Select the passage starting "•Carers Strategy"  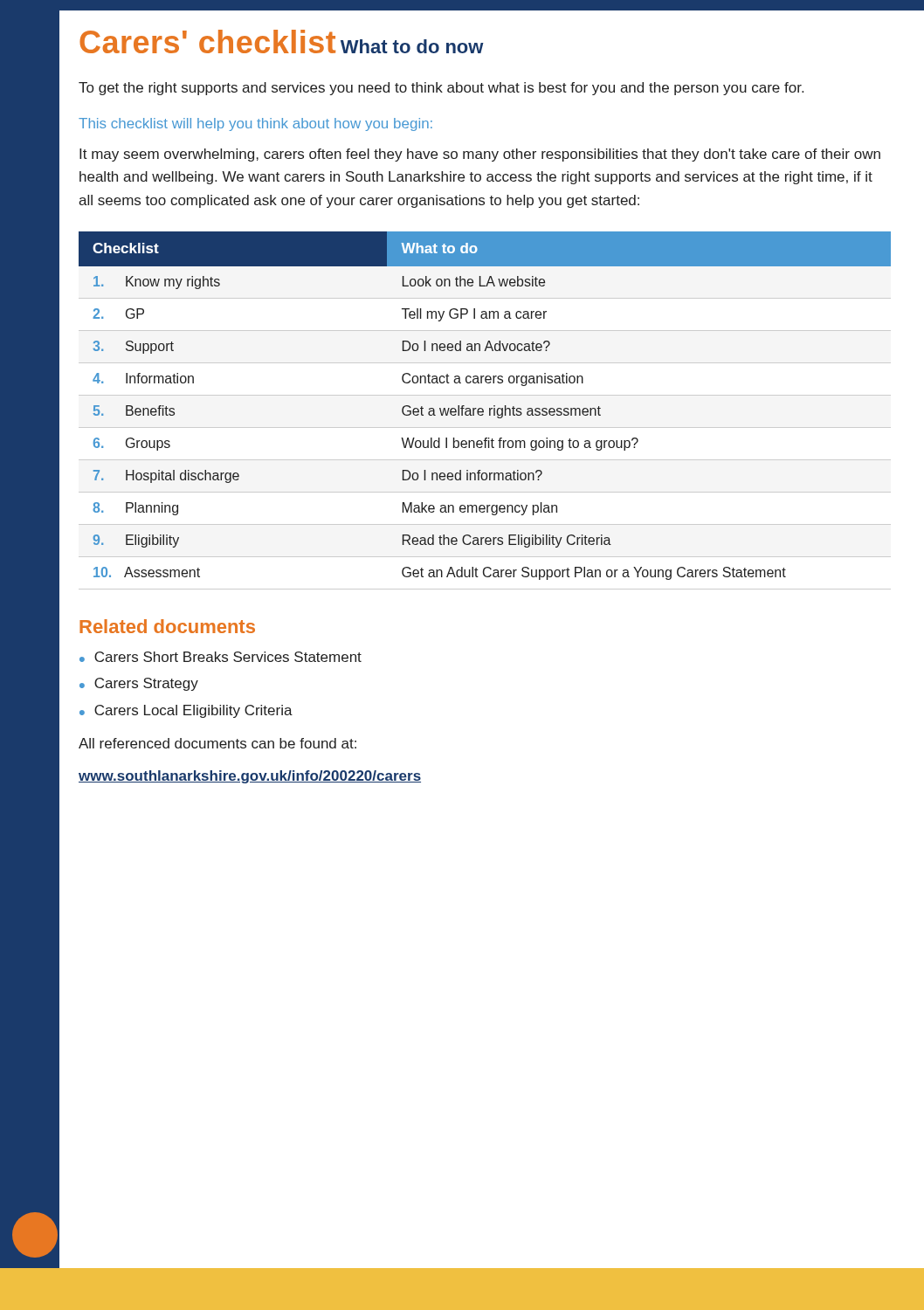click(139, 684)
